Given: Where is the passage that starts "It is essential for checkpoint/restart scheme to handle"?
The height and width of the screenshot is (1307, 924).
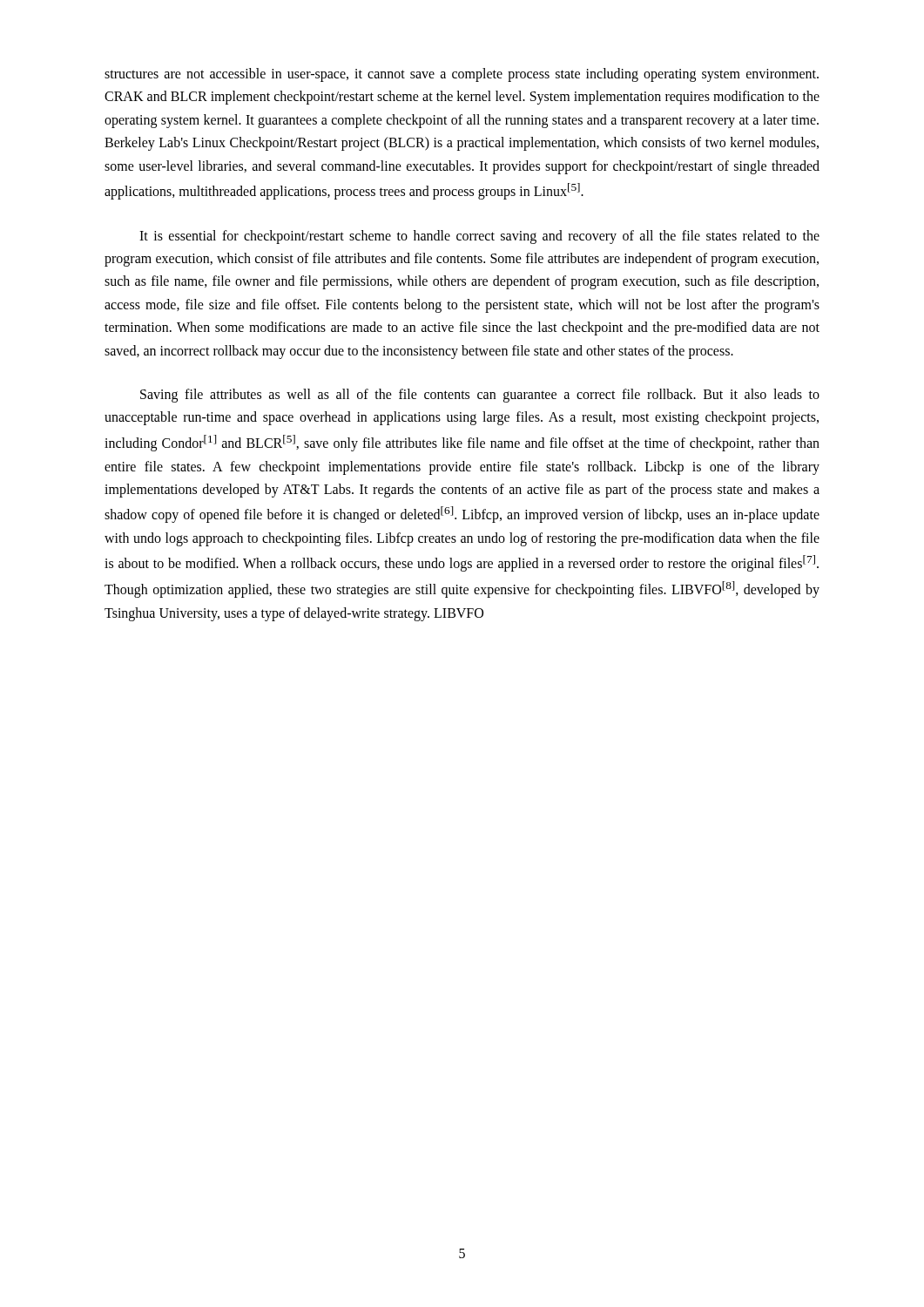Looking at the screenshot, I should pos(462,293).
